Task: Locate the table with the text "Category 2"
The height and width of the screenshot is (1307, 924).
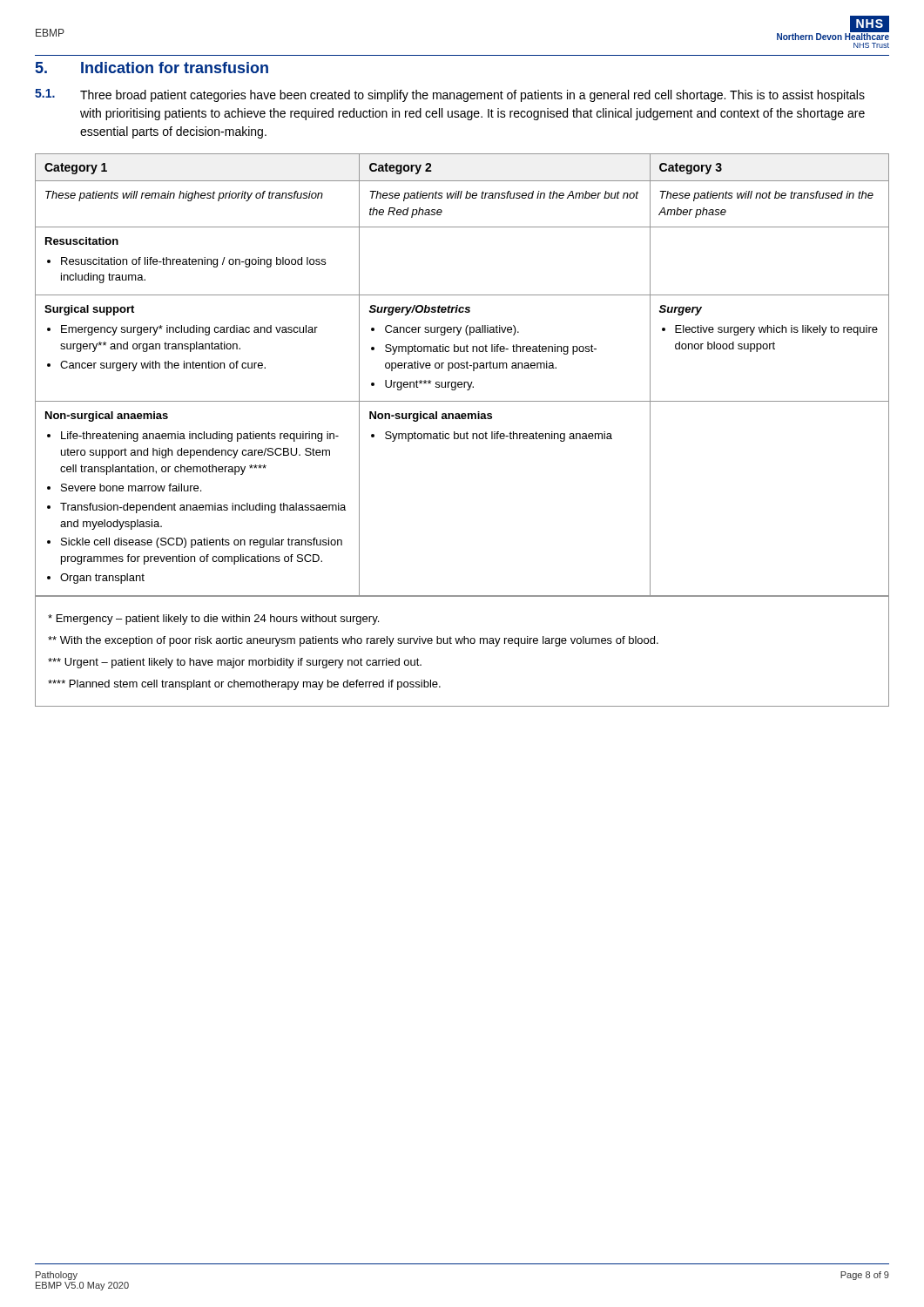Action: [462, 430]
